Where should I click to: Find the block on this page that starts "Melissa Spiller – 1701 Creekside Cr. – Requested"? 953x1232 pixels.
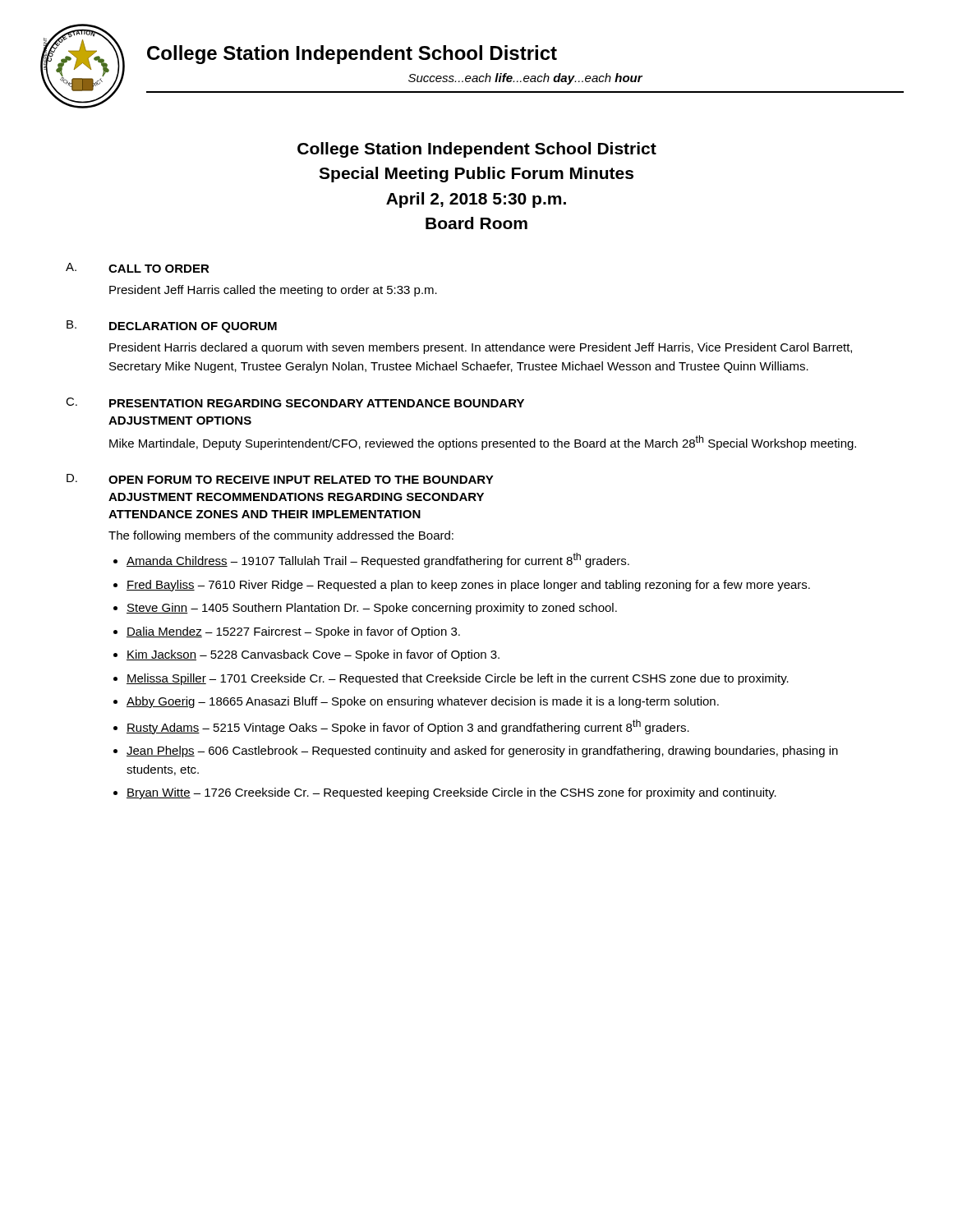tap(458, 678)
